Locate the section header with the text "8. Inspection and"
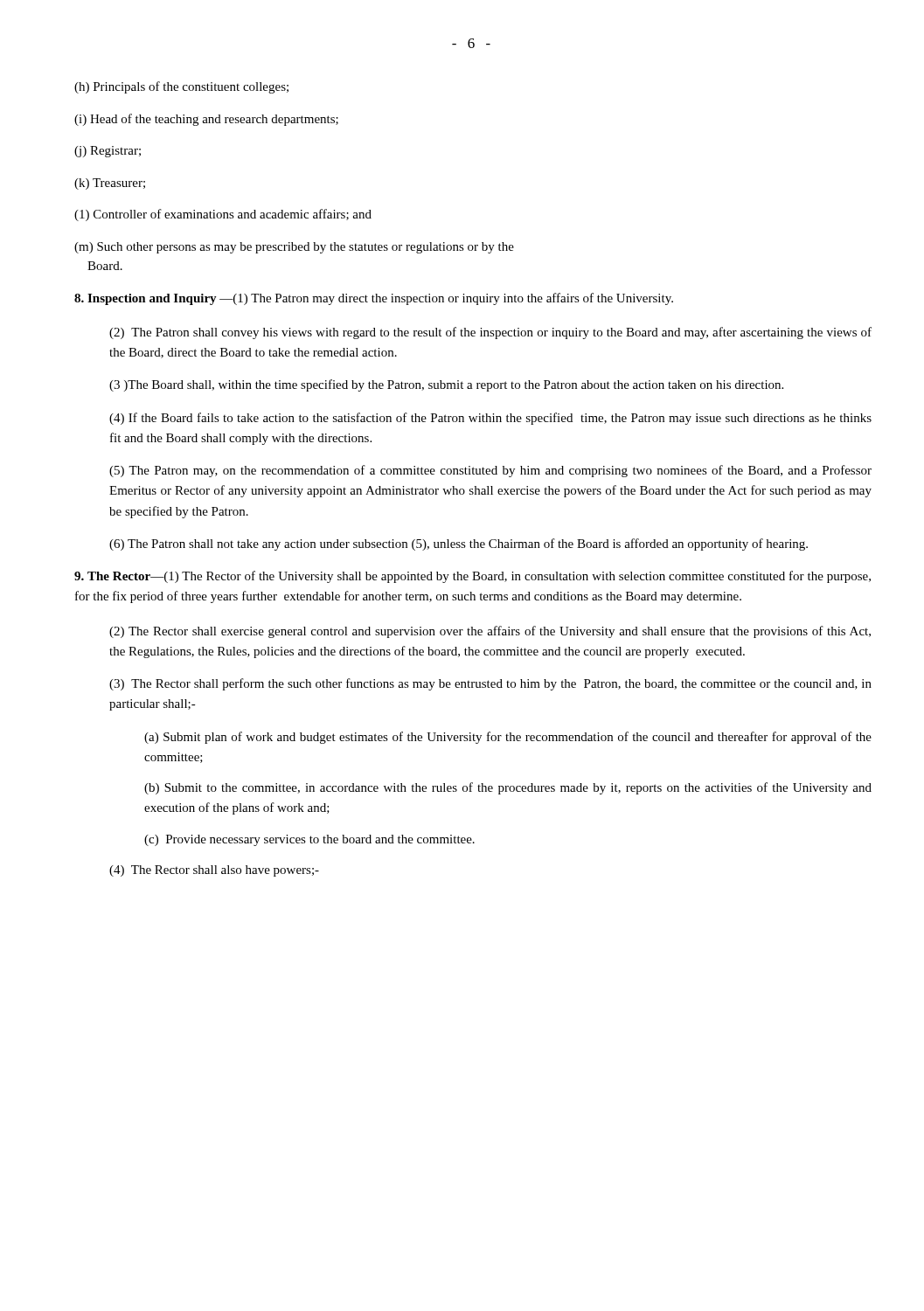924x1311 pixels. click(x=374, y=298)
